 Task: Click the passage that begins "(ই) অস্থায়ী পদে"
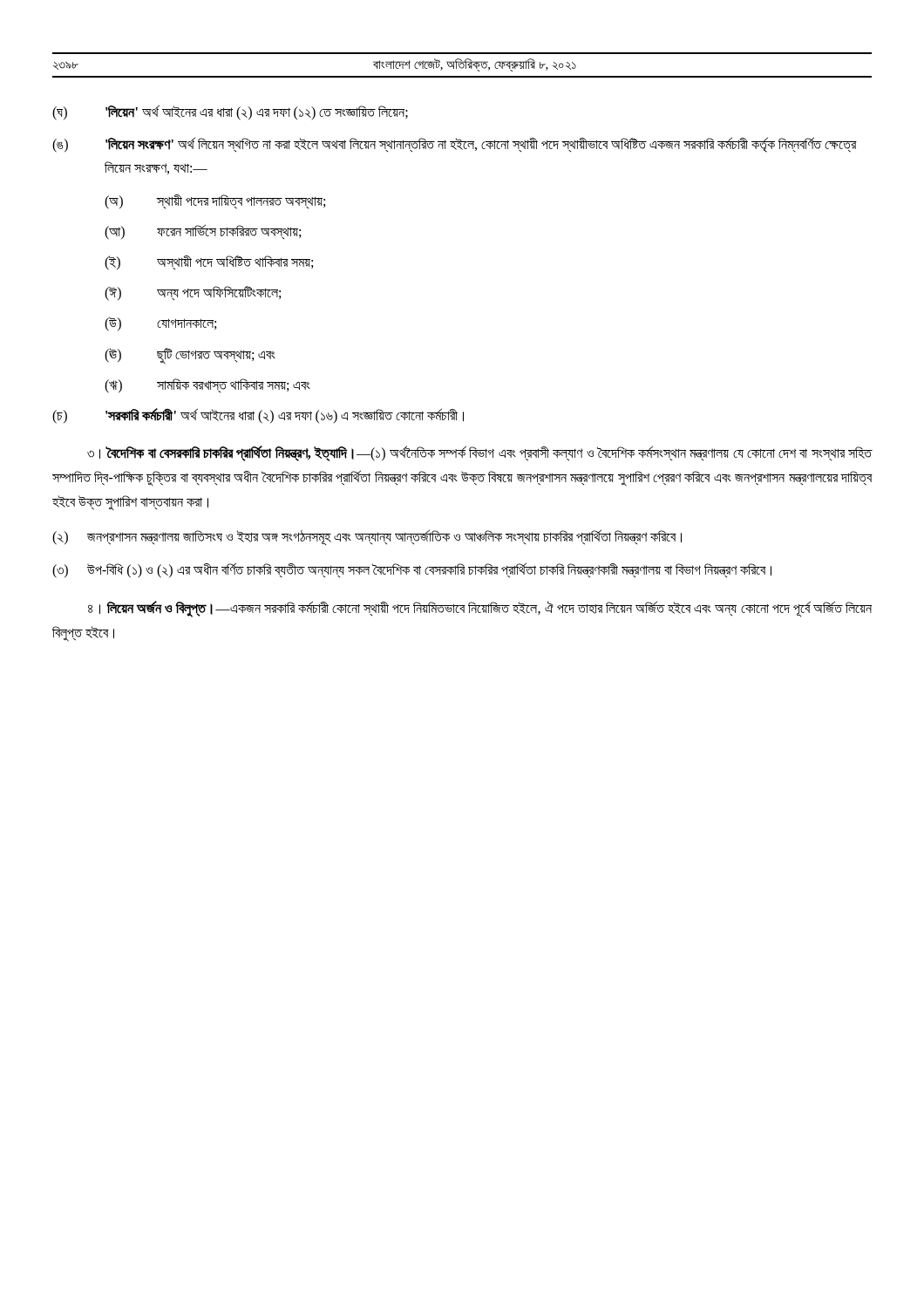(209, 262)
